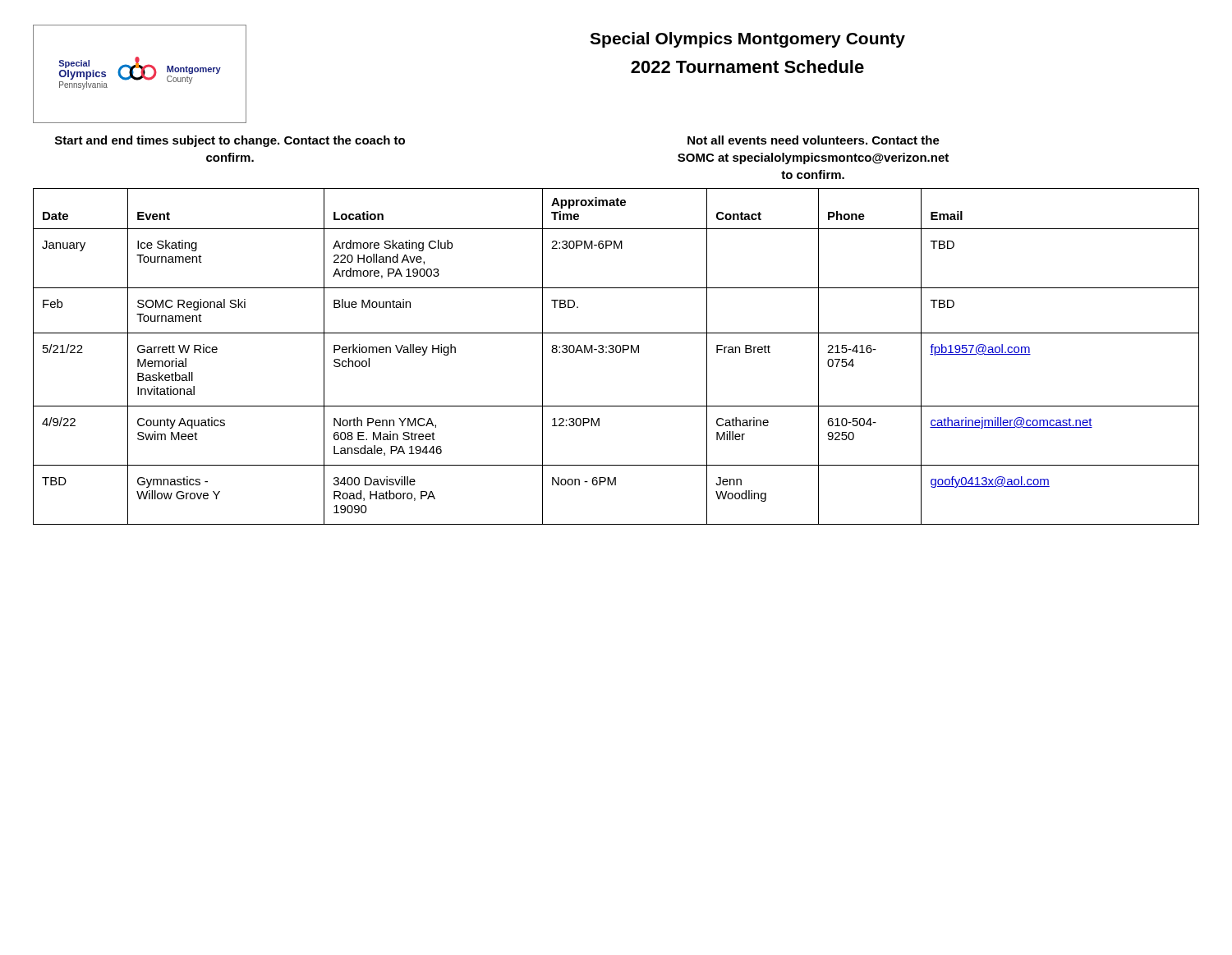The width and height of the screenshot is (1232, 955).
Task: Click on the title with the text "Special Olympics Montgomery County"
Action: tap(747, 38)
